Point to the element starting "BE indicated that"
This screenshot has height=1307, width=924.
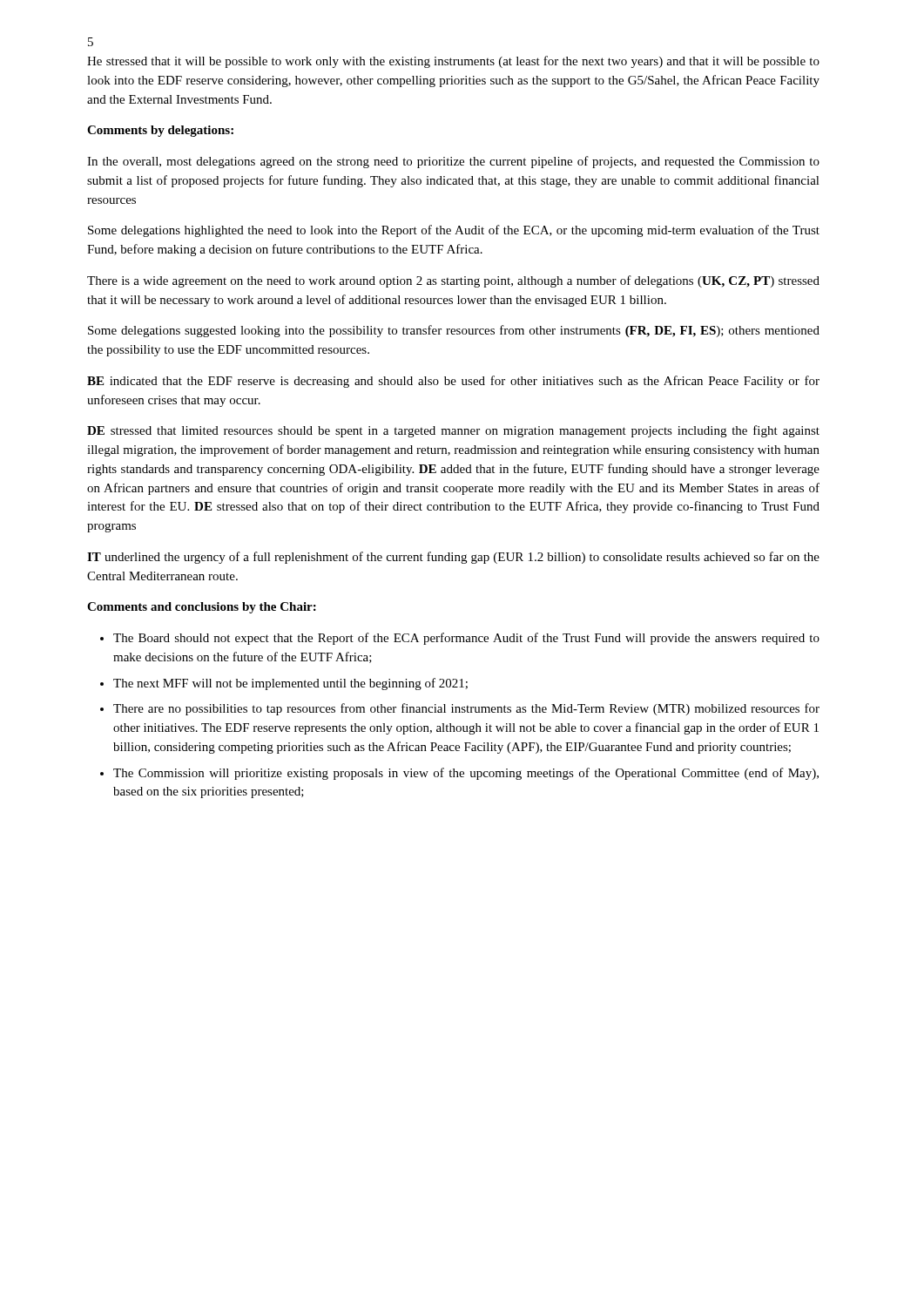453,391
